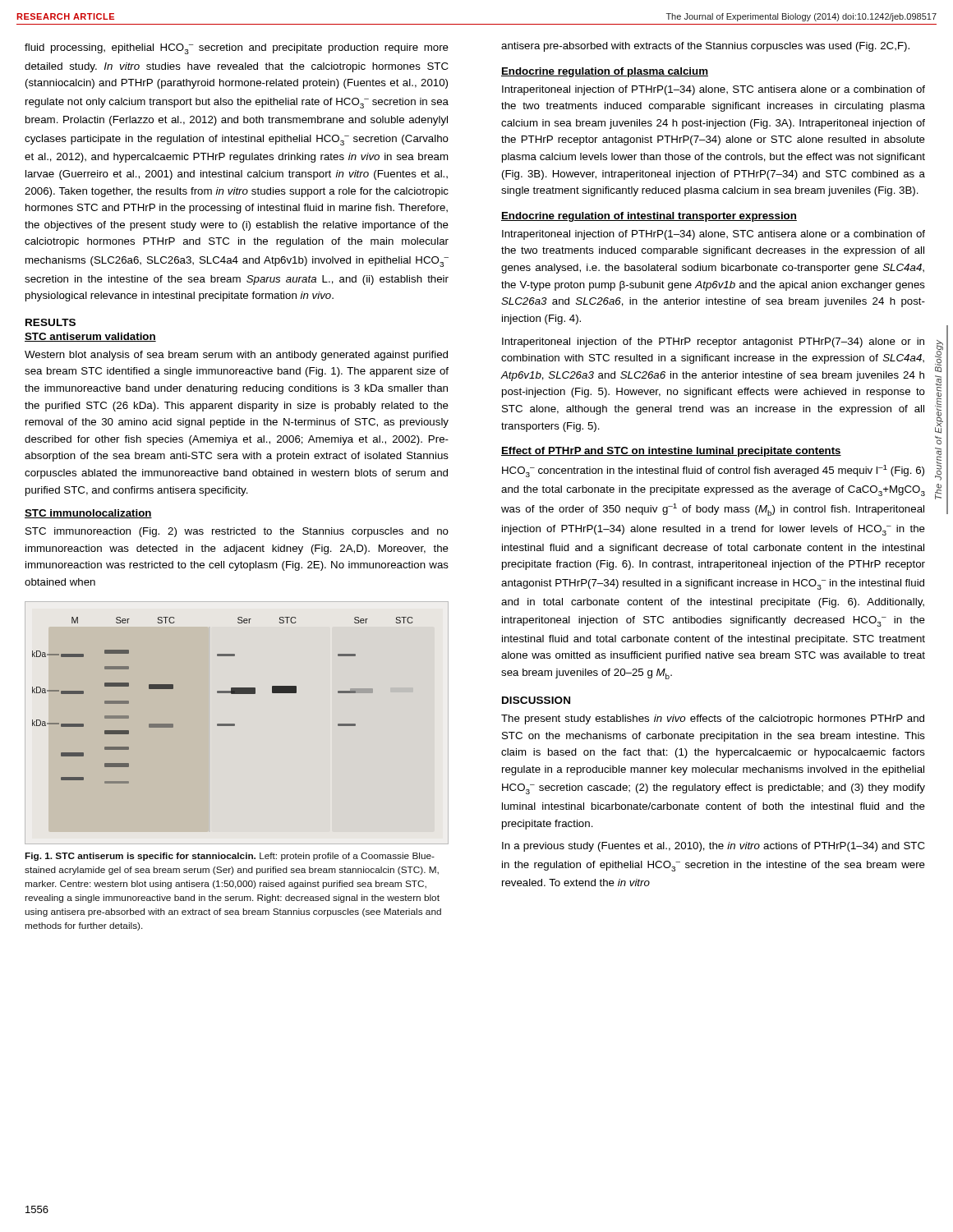The image size is (953, 1232).
Task: Point to the block beginning "Western blot analysis of sea"
Action: pyautogui.click(x=237, y=423)
